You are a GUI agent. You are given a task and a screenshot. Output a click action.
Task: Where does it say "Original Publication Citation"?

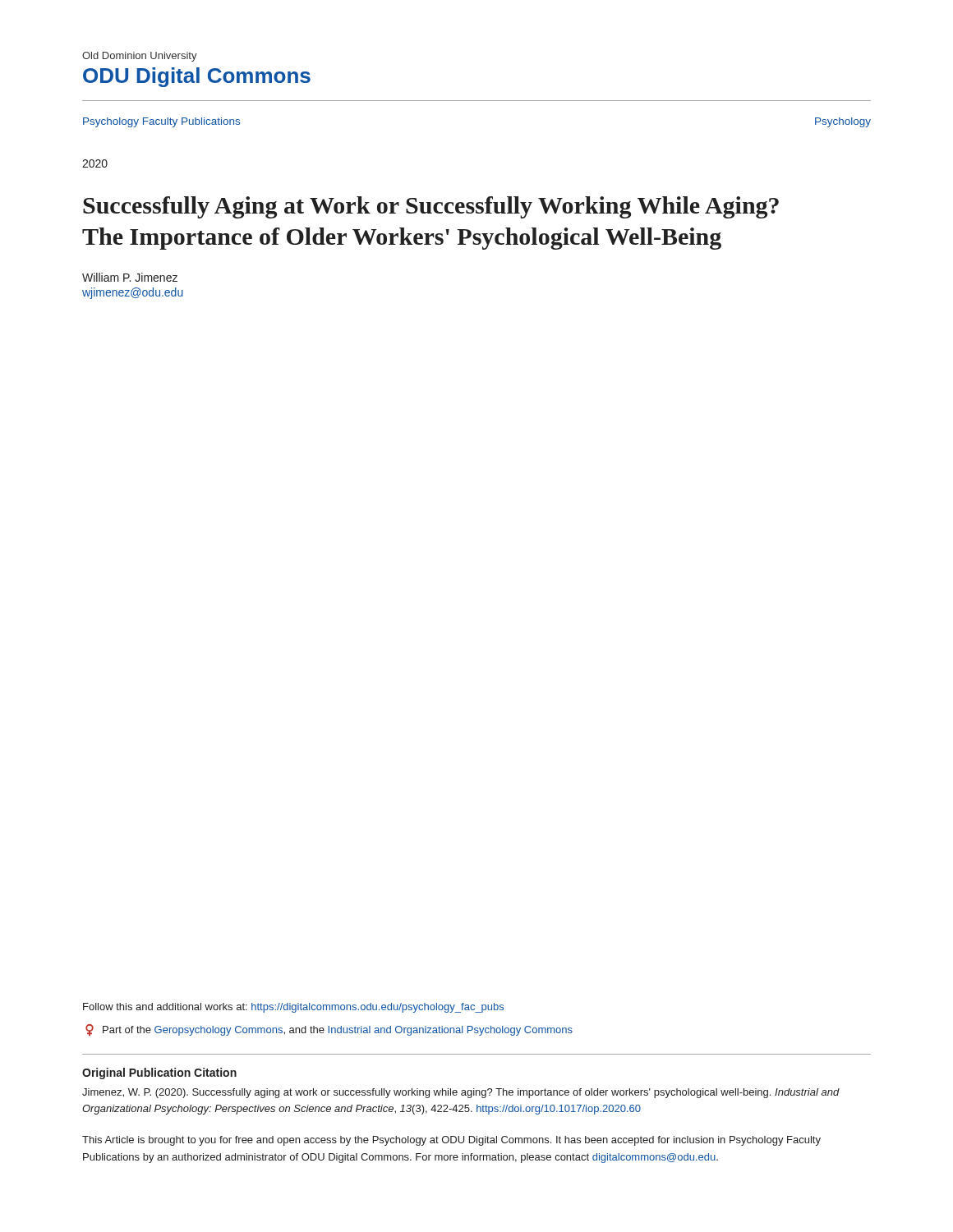click(x=159, y=1073)
